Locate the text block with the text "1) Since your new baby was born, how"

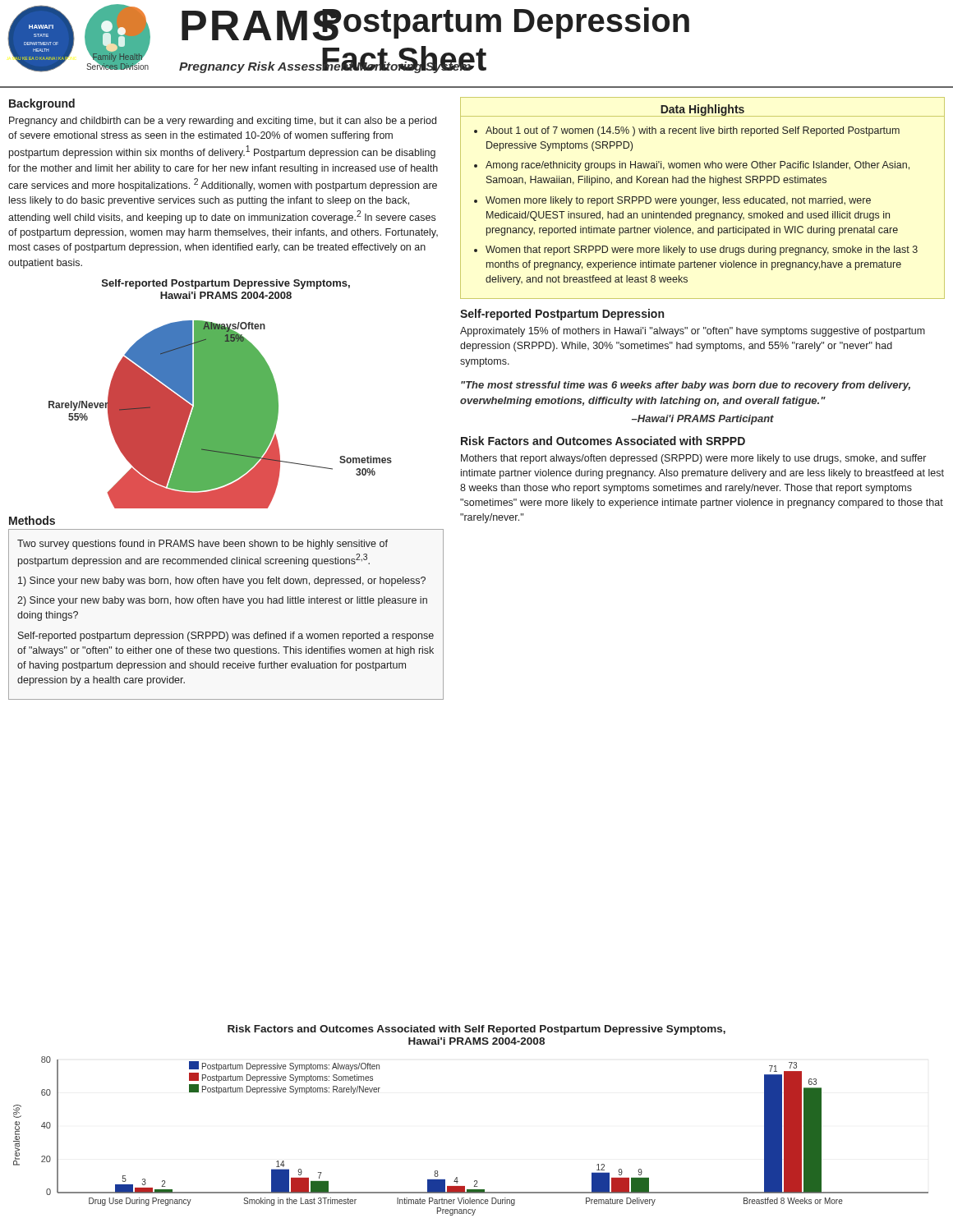pos(222,581)
